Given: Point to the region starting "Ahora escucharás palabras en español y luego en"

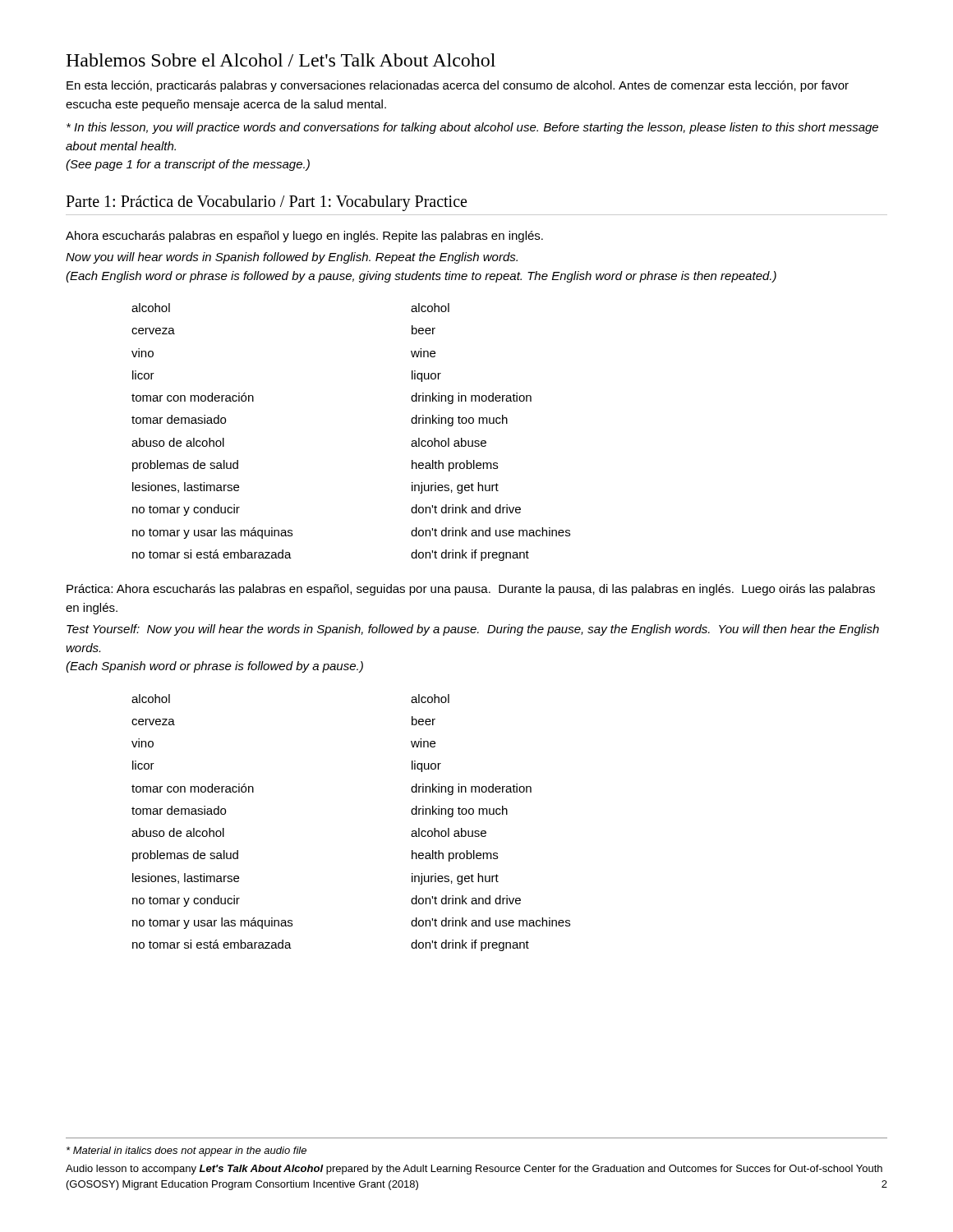Looking at the screenshot, I should coord(305,235).
